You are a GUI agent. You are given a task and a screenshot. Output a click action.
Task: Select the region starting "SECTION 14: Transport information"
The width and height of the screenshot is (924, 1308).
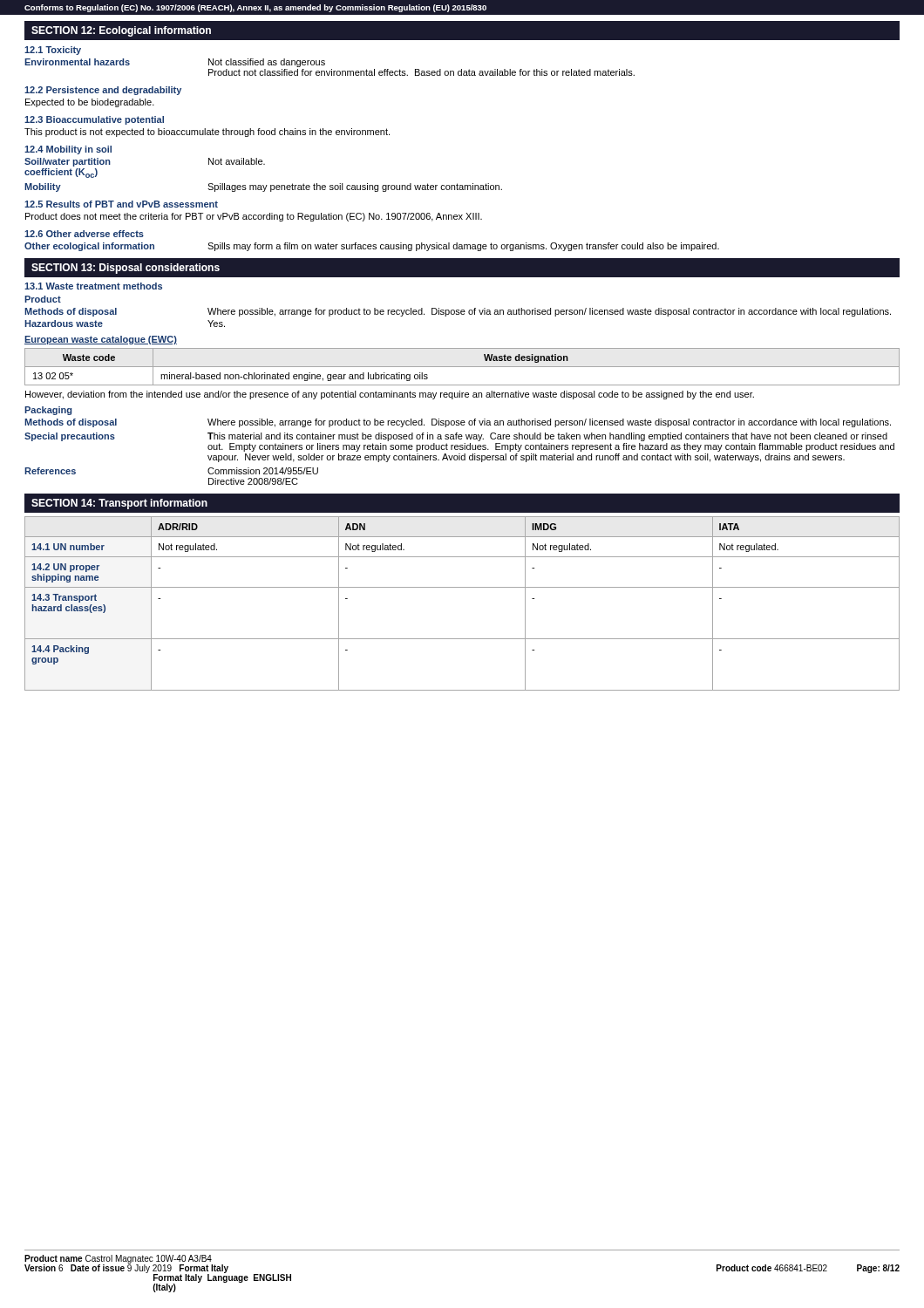click(x=119, y=503)
